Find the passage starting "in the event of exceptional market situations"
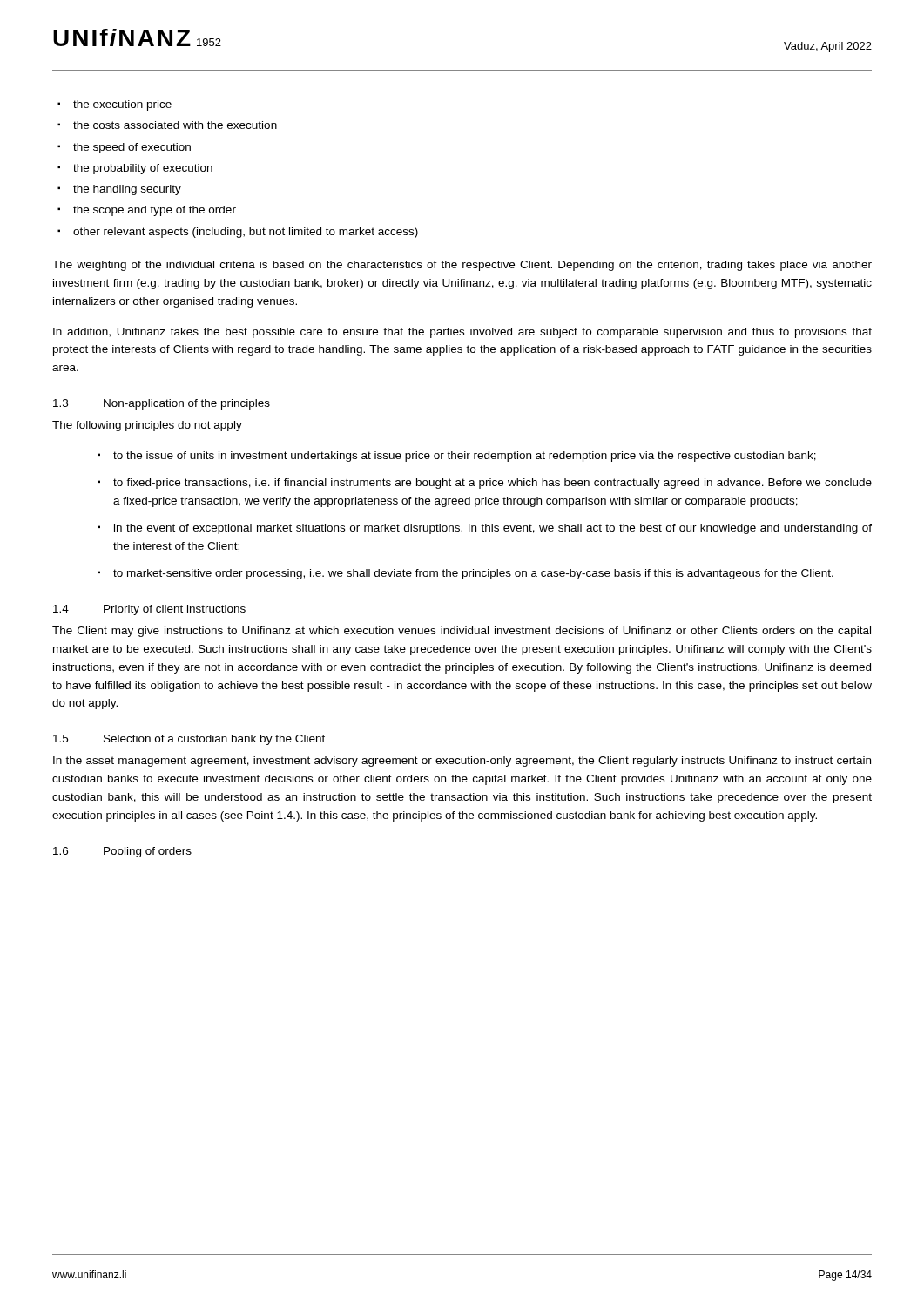The image size is (924, 1307). [x=492, y=537]
